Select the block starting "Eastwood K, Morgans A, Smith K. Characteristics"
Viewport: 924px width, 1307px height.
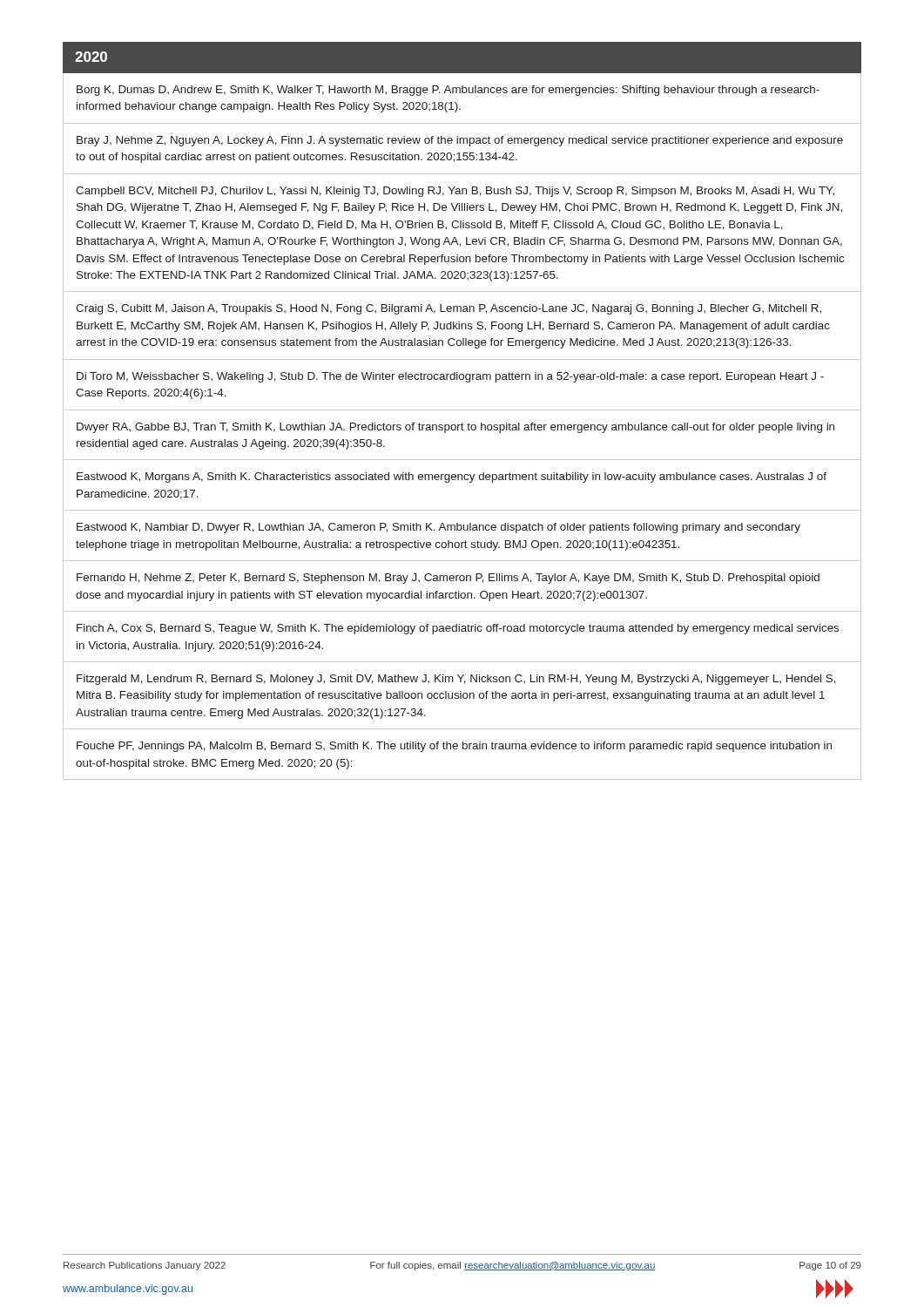pyautogui.click(x=451, y=485)
